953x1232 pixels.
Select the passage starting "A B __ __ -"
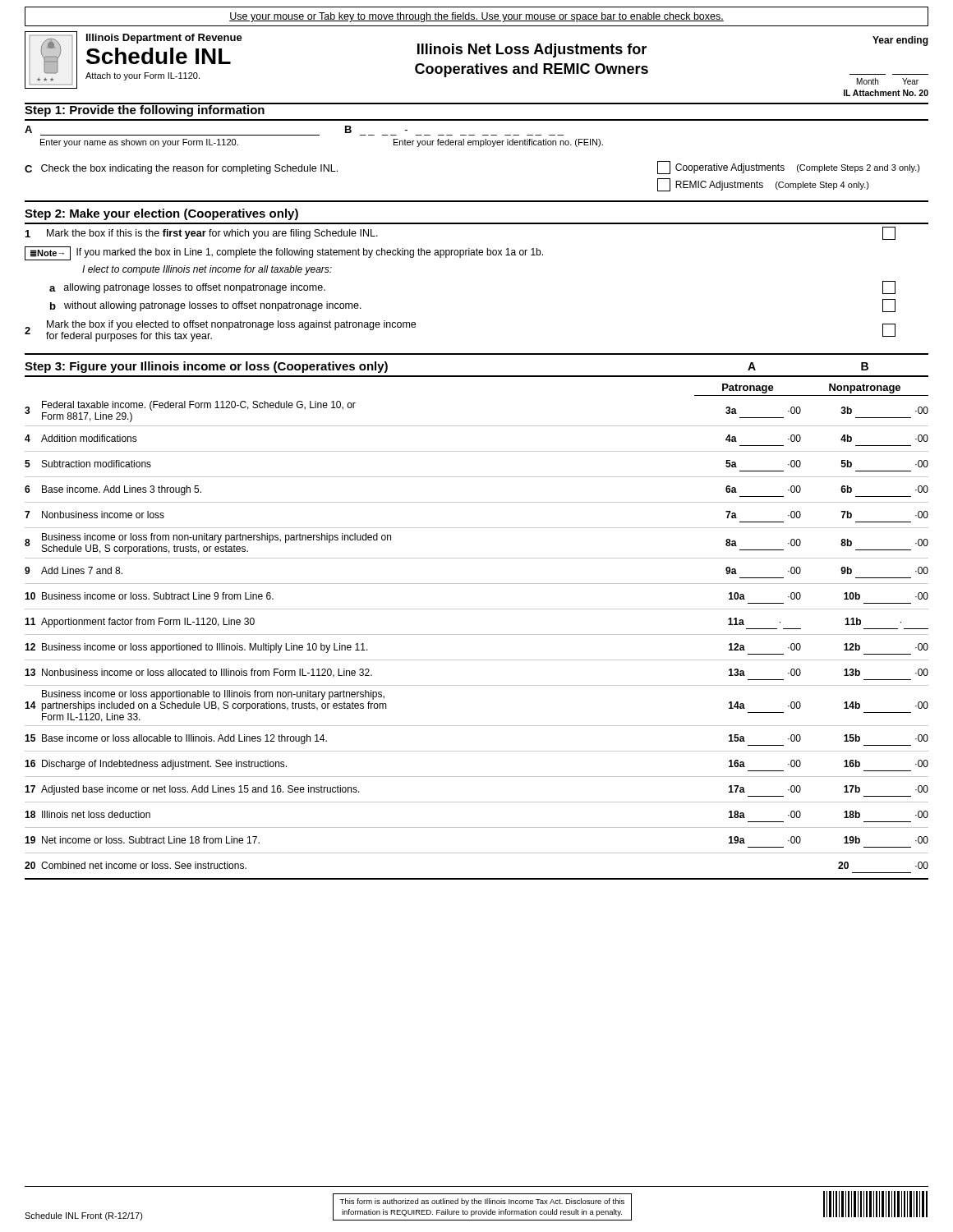coord(476,134)
